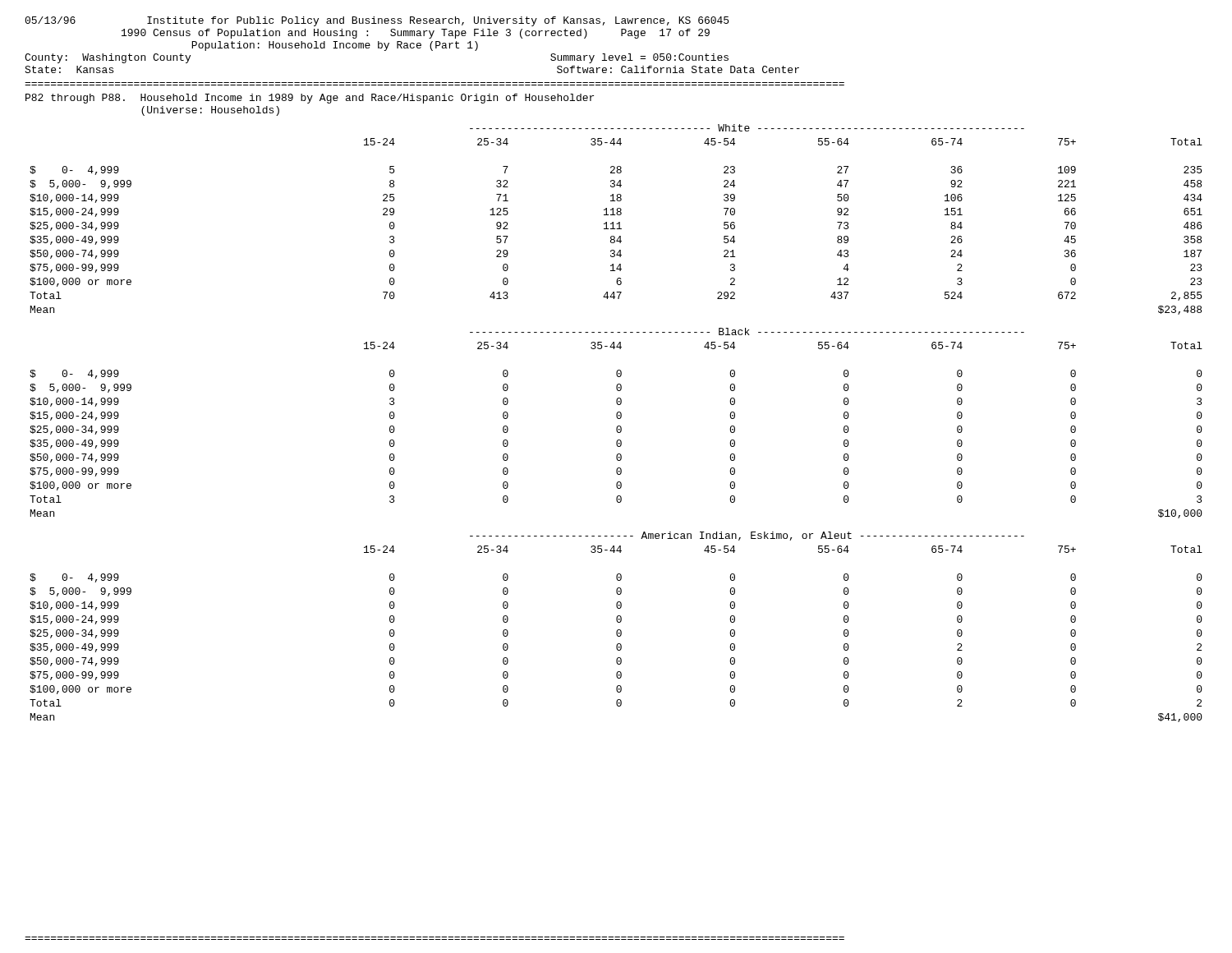Find the table that mentions "-------------------------------------- White ------------------------------------------"
Viewport: 1232px width, 953px height.
(616, 219)
